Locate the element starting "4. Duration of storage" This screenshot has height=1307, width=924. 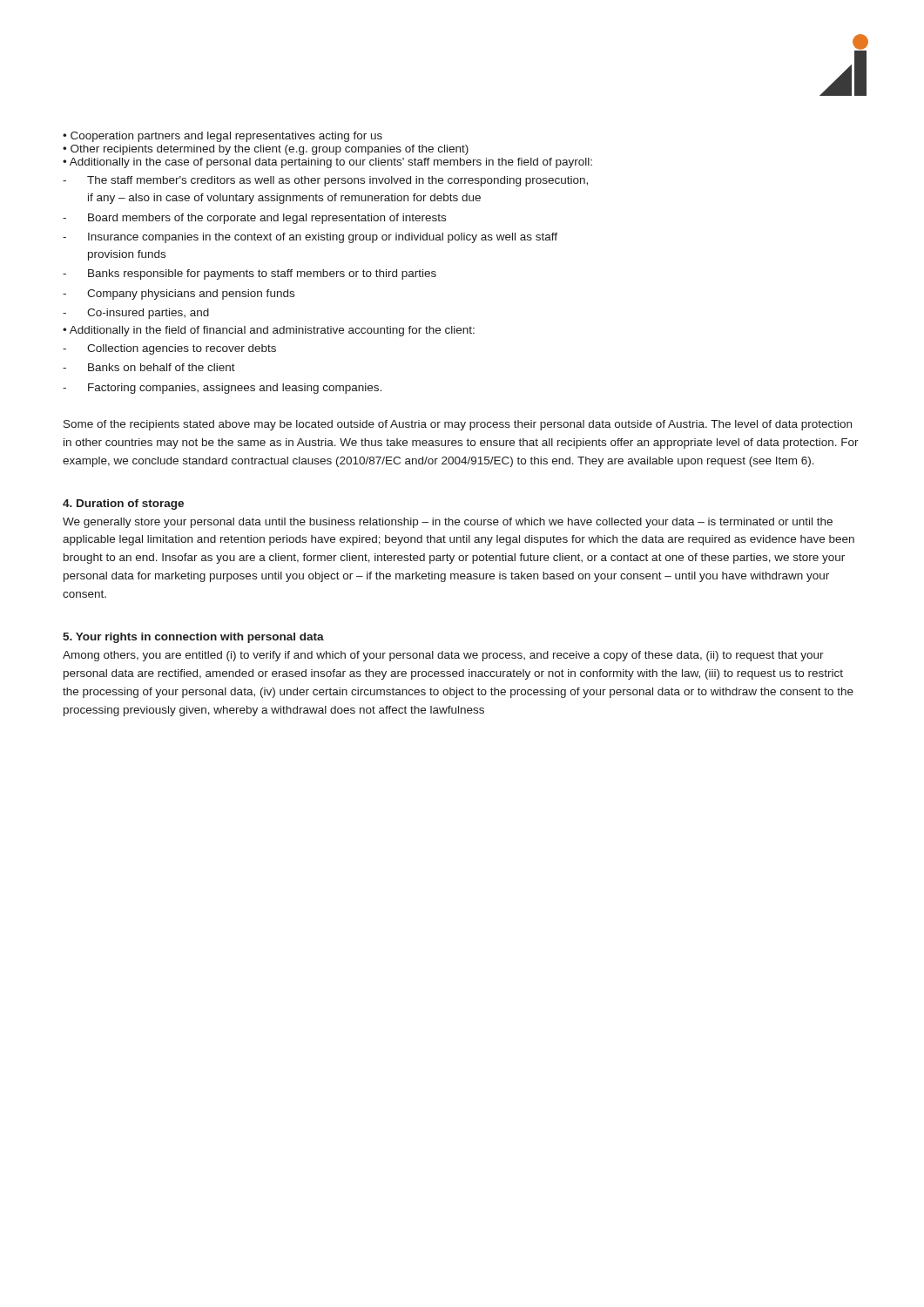click(x=123, y=503)
